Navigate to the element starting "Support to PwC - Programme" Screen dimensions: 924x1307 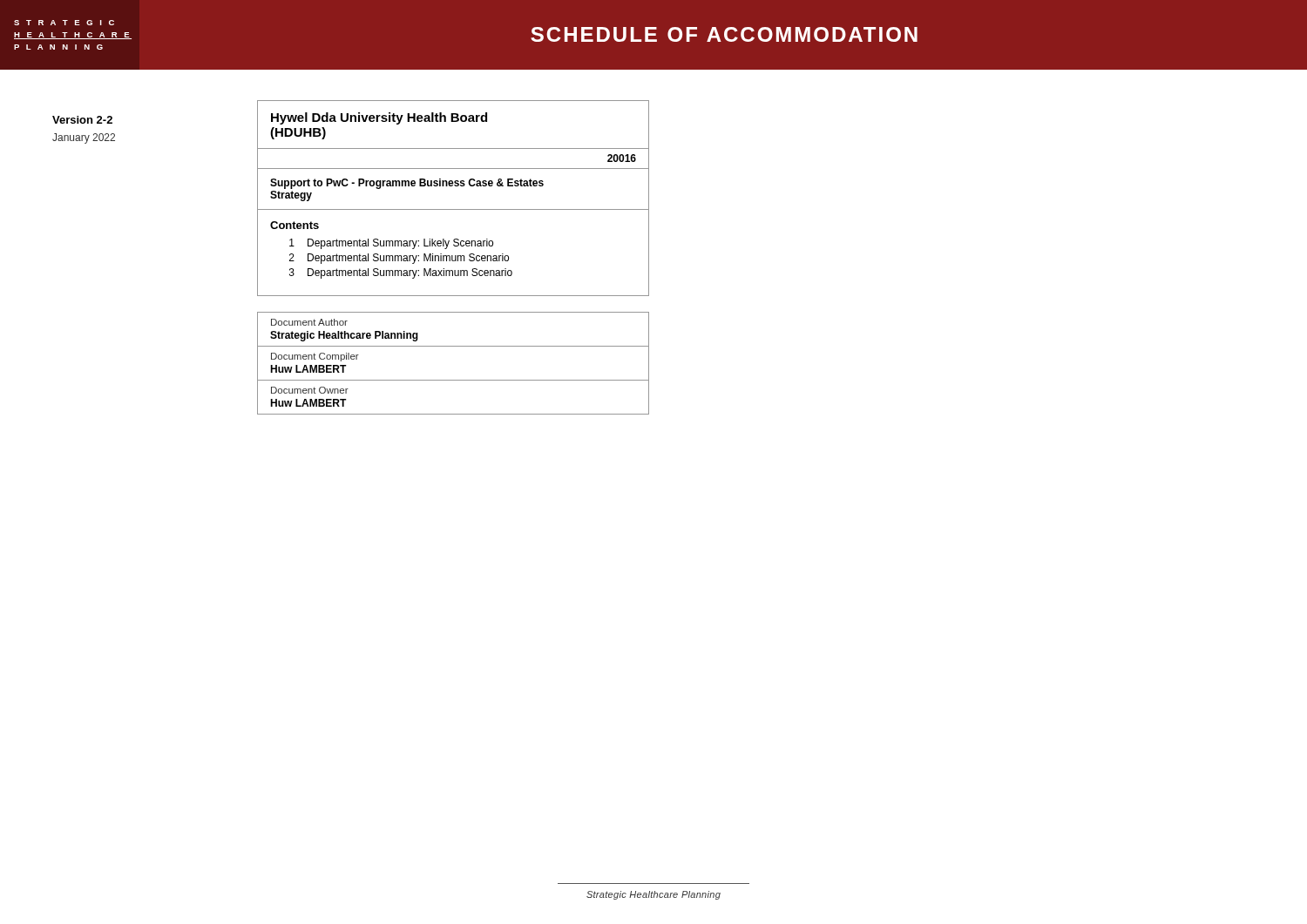coord(407,189)
